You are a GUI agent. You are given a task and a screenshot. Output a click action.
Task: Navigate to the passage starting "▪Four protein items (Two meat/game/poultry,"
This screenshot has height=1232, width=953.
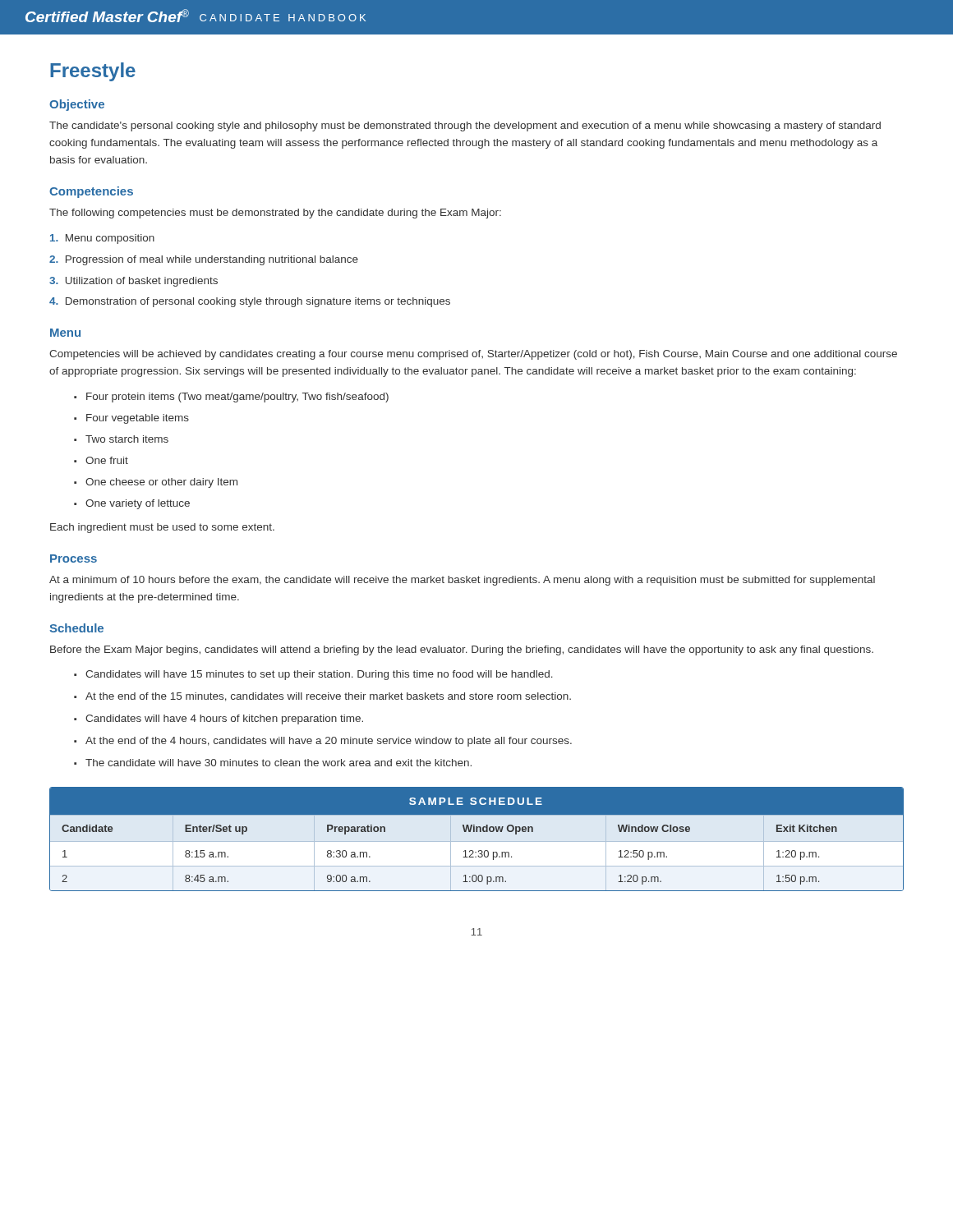coord(231,398)
